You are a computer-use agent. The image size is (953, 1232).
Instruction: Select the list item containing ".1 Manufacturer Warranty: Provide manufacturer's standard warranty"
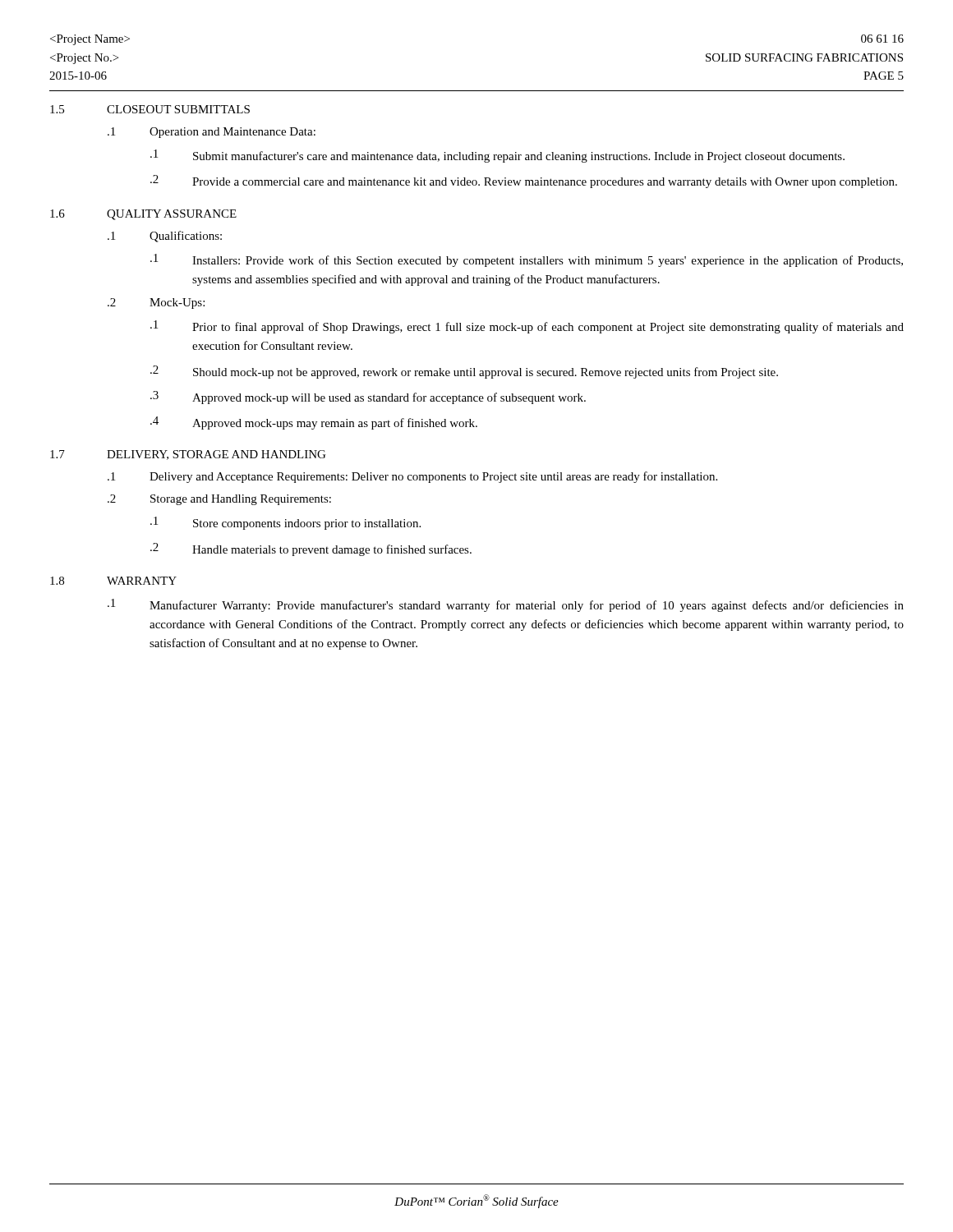coord(505,625)
